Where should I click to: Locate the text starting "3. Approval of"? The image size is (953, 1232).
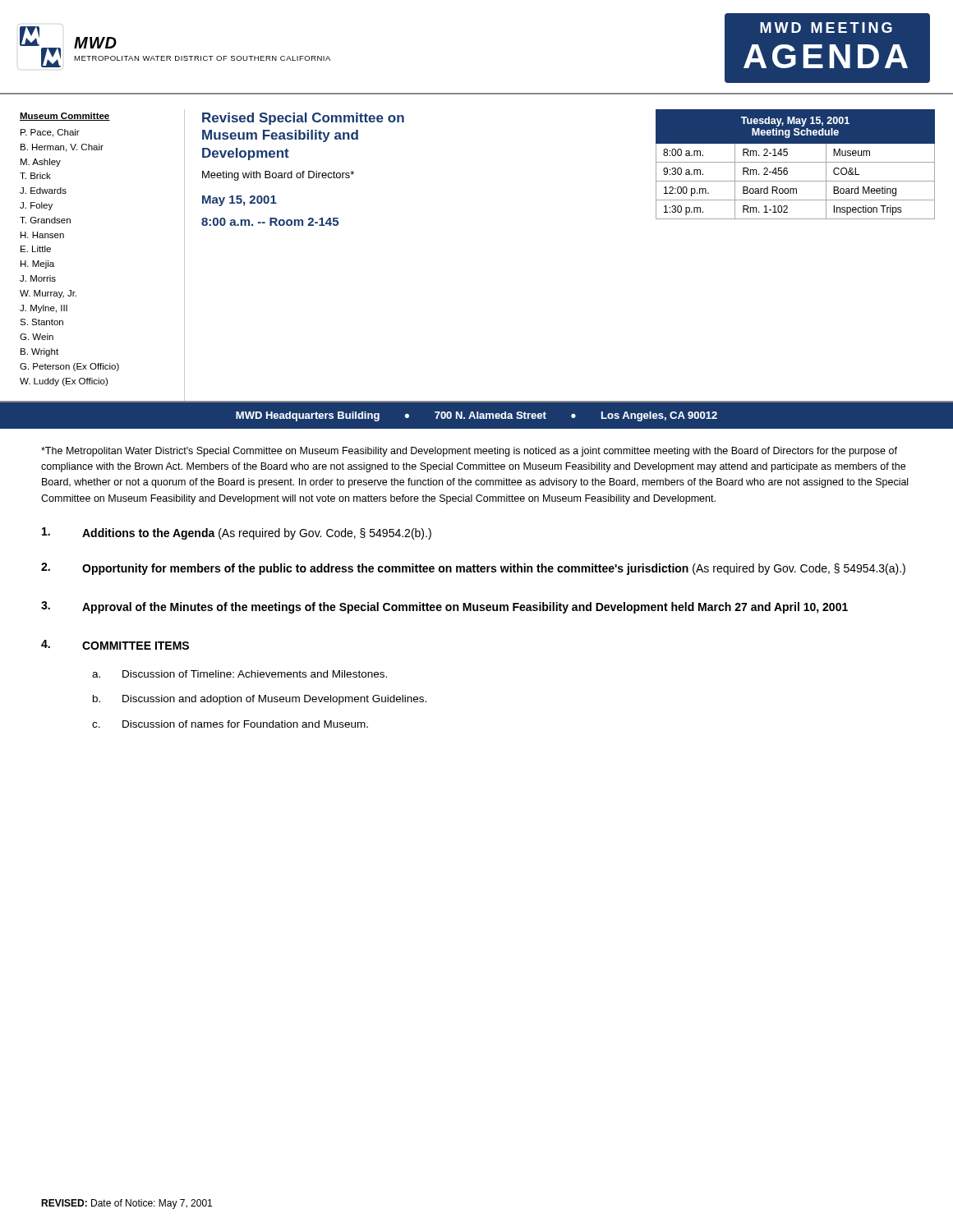coord(476,607)
